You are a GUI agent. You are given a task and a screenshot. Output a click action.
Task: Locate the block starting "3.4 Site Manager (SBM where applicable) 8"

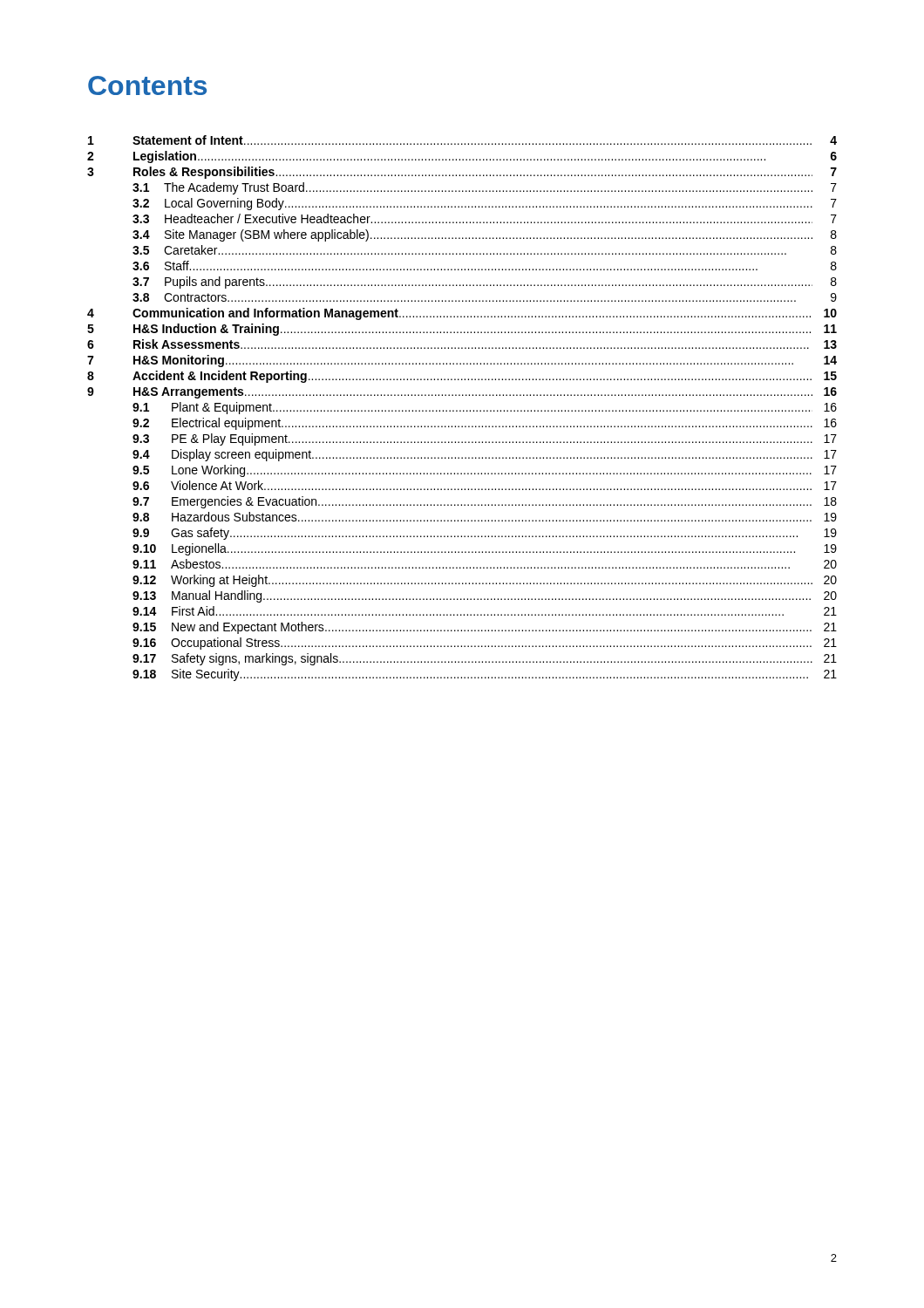pyautogui.click(x=462, y=235)
